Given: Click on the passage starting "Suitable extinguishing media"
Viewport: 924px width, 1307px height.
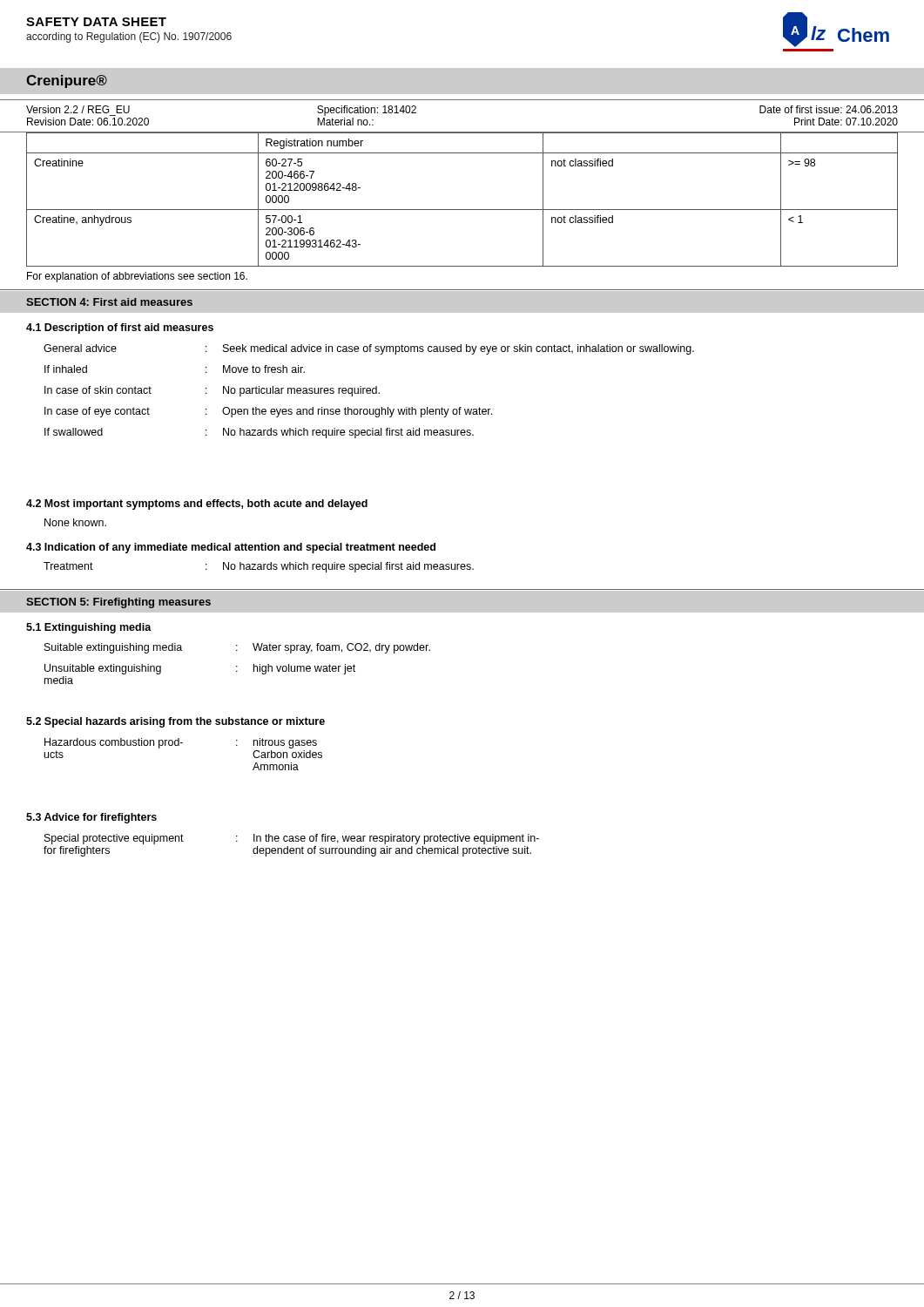Looking at the screenshot, I should click(x=237, y=648).
